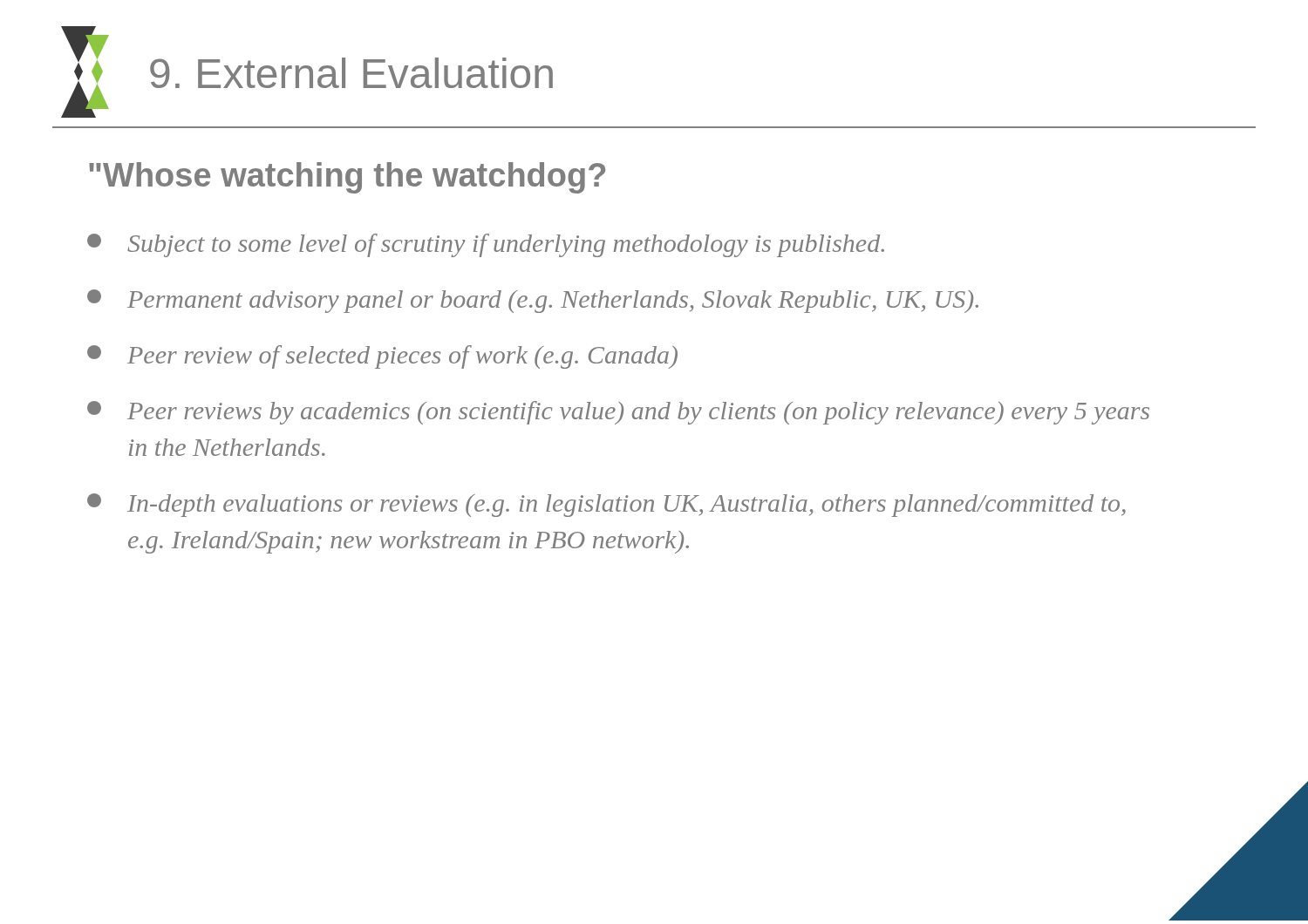Find the list item that says "Peer reviews by academics"

pyautogui.click(x=628, y=429)
